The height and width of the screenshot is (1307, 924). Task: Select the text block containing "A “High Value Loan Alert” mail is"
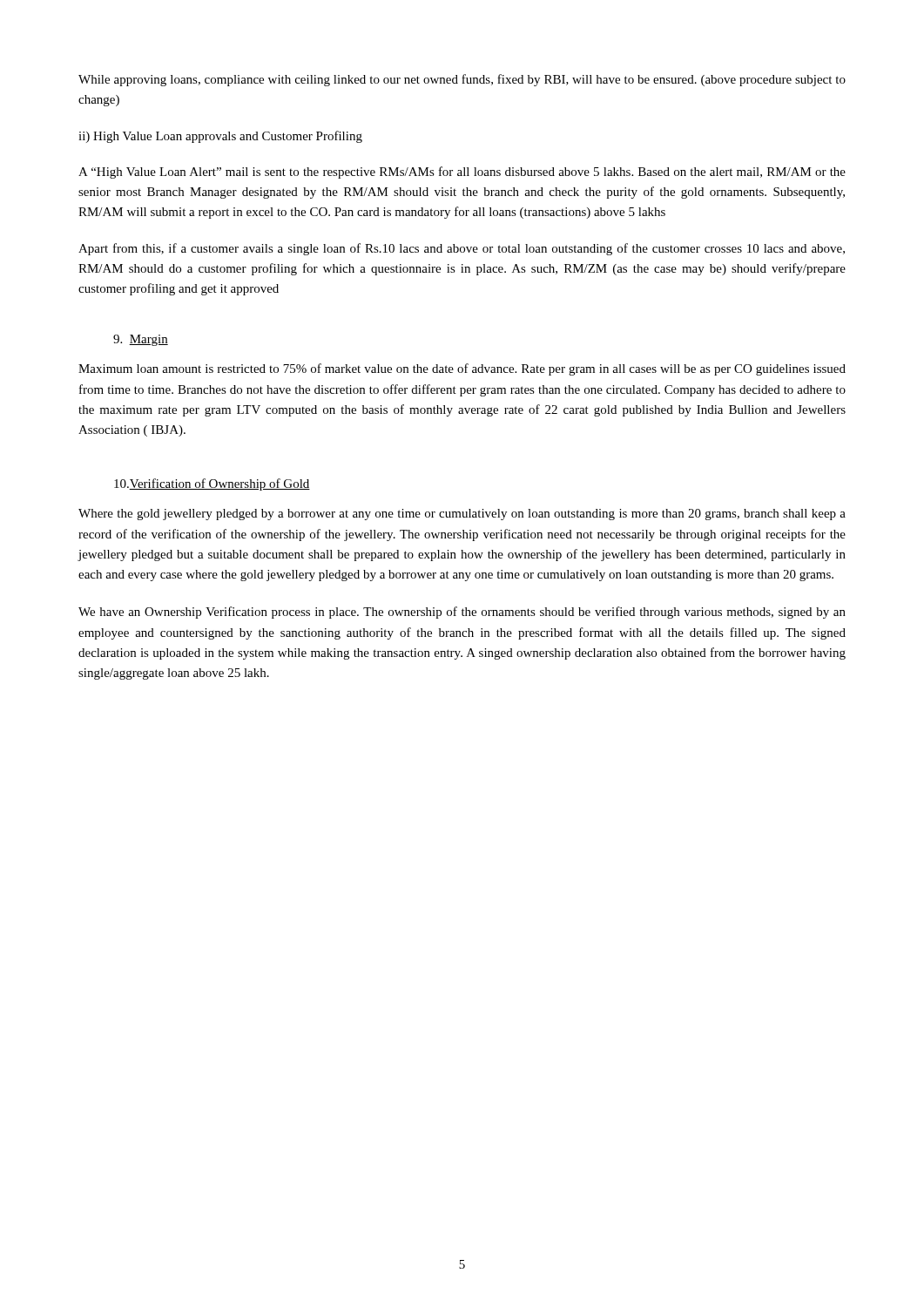(462, 192)
